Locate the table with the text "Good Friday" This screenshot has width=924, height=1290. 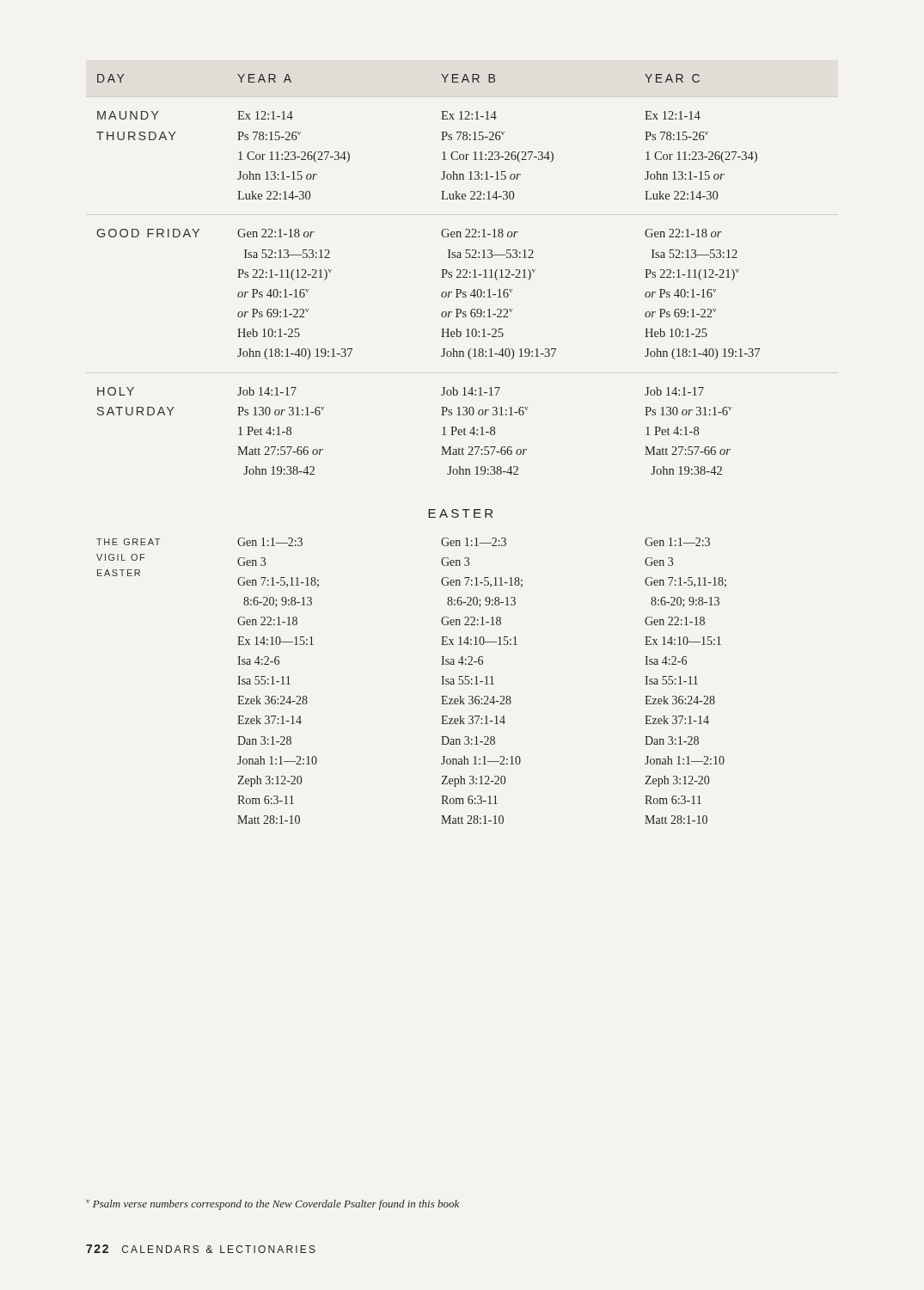462,275
